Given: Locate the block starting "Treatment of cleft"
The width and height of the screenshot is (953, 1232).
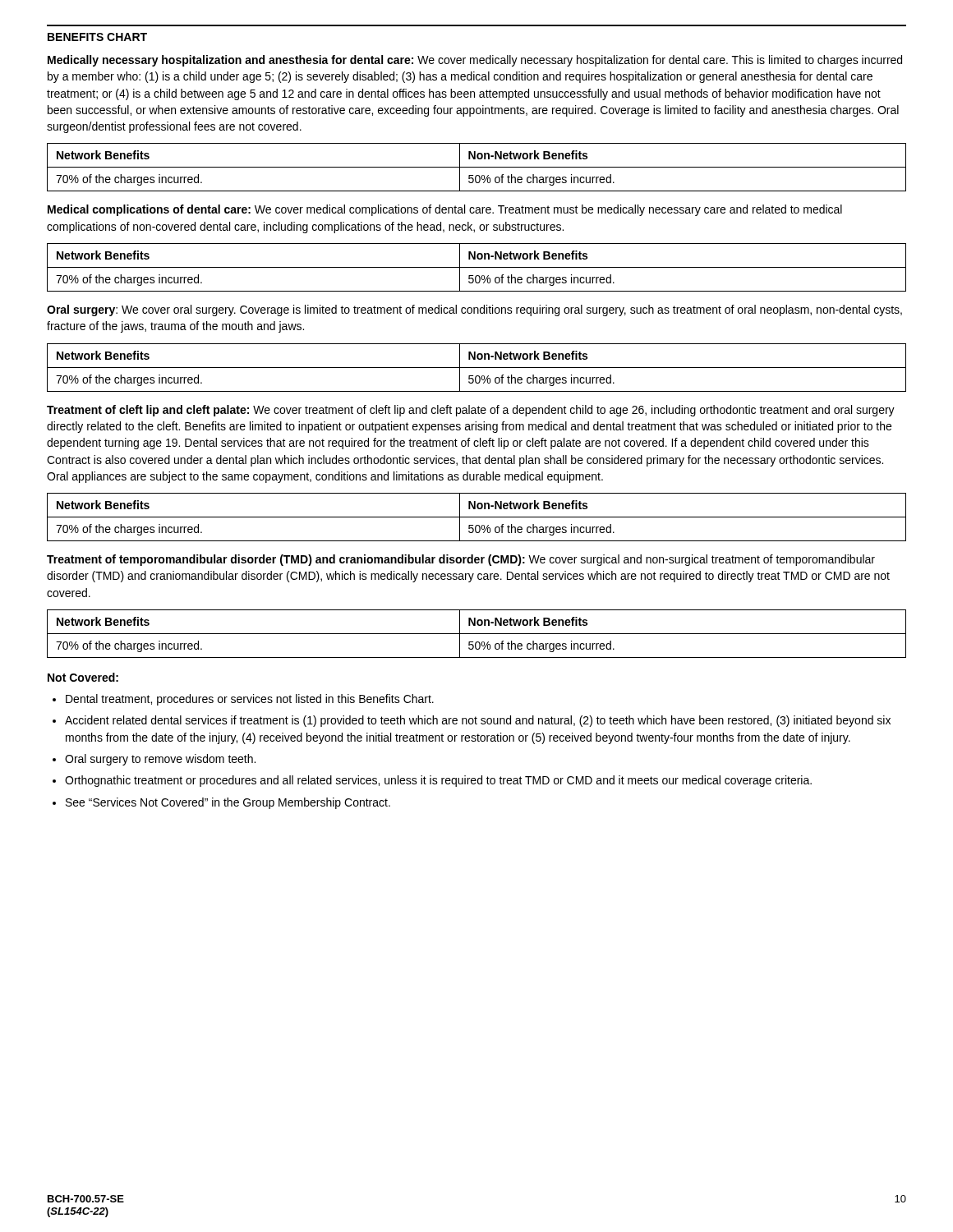Looking at the screenshot, I should (x=471, y=443).
